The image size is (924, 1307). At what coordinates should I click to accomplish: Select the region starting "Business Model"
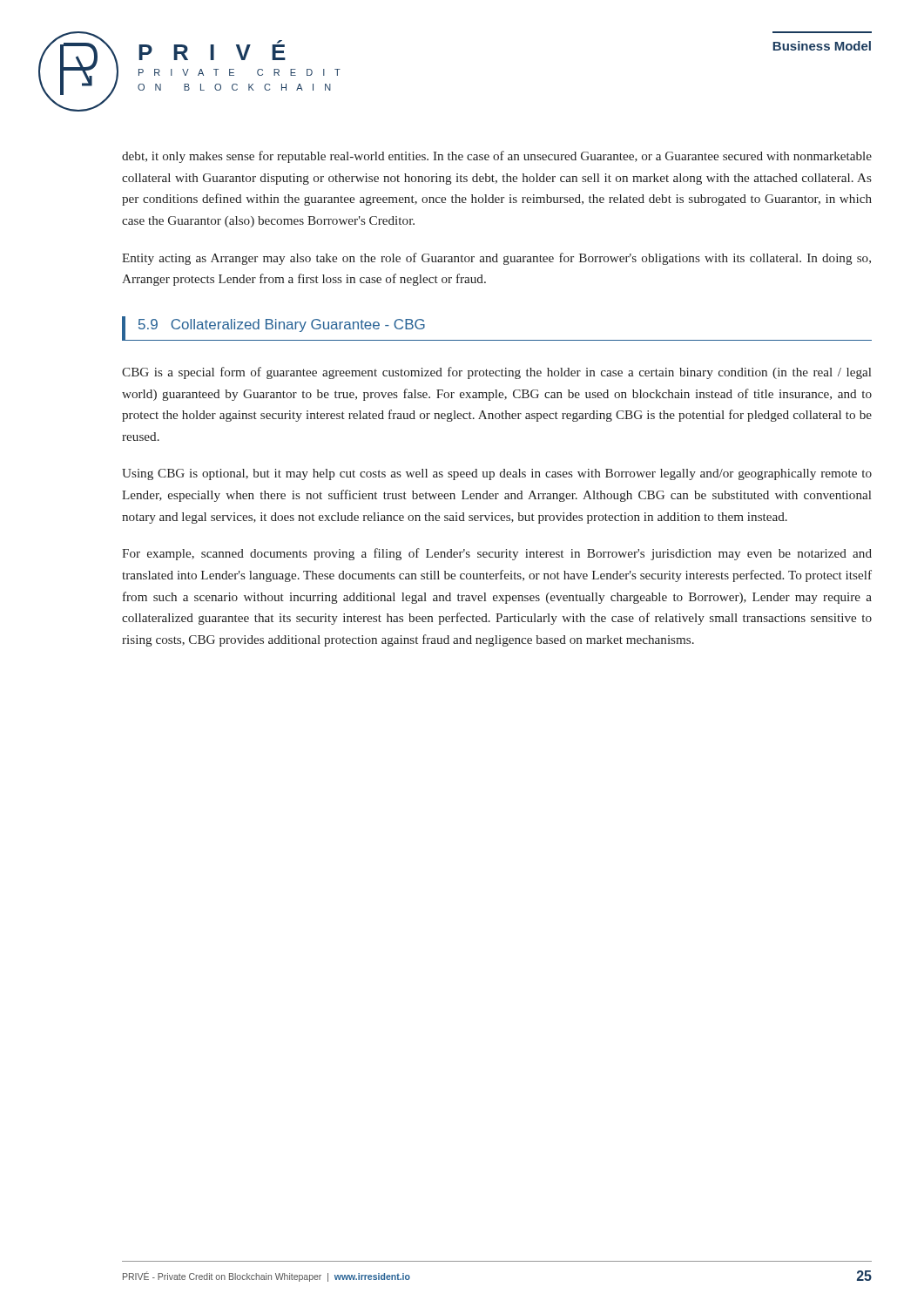[x=822, y=42]
